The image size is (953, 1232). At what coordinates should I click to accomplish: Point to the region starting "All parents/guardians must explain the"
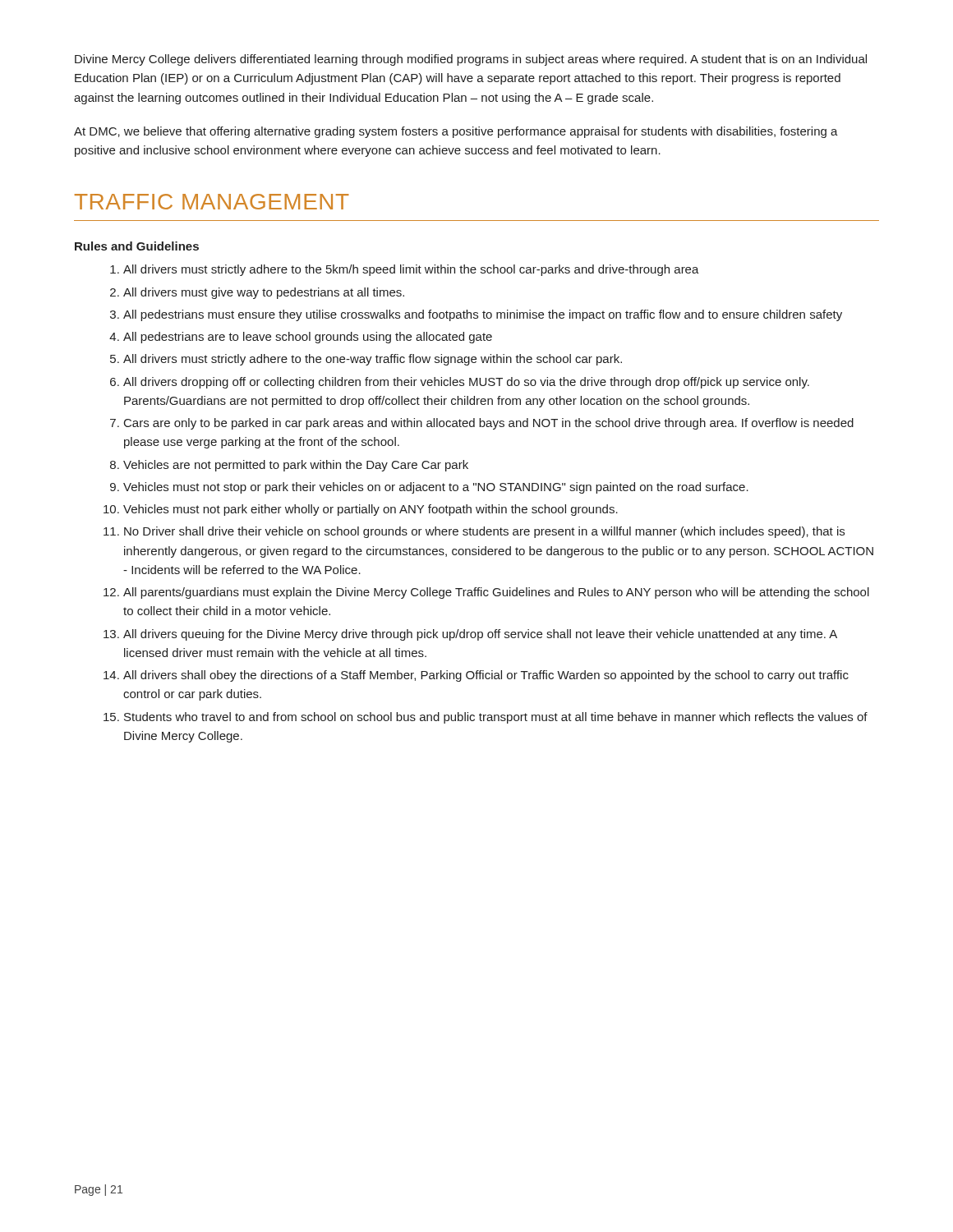(496, 601)
